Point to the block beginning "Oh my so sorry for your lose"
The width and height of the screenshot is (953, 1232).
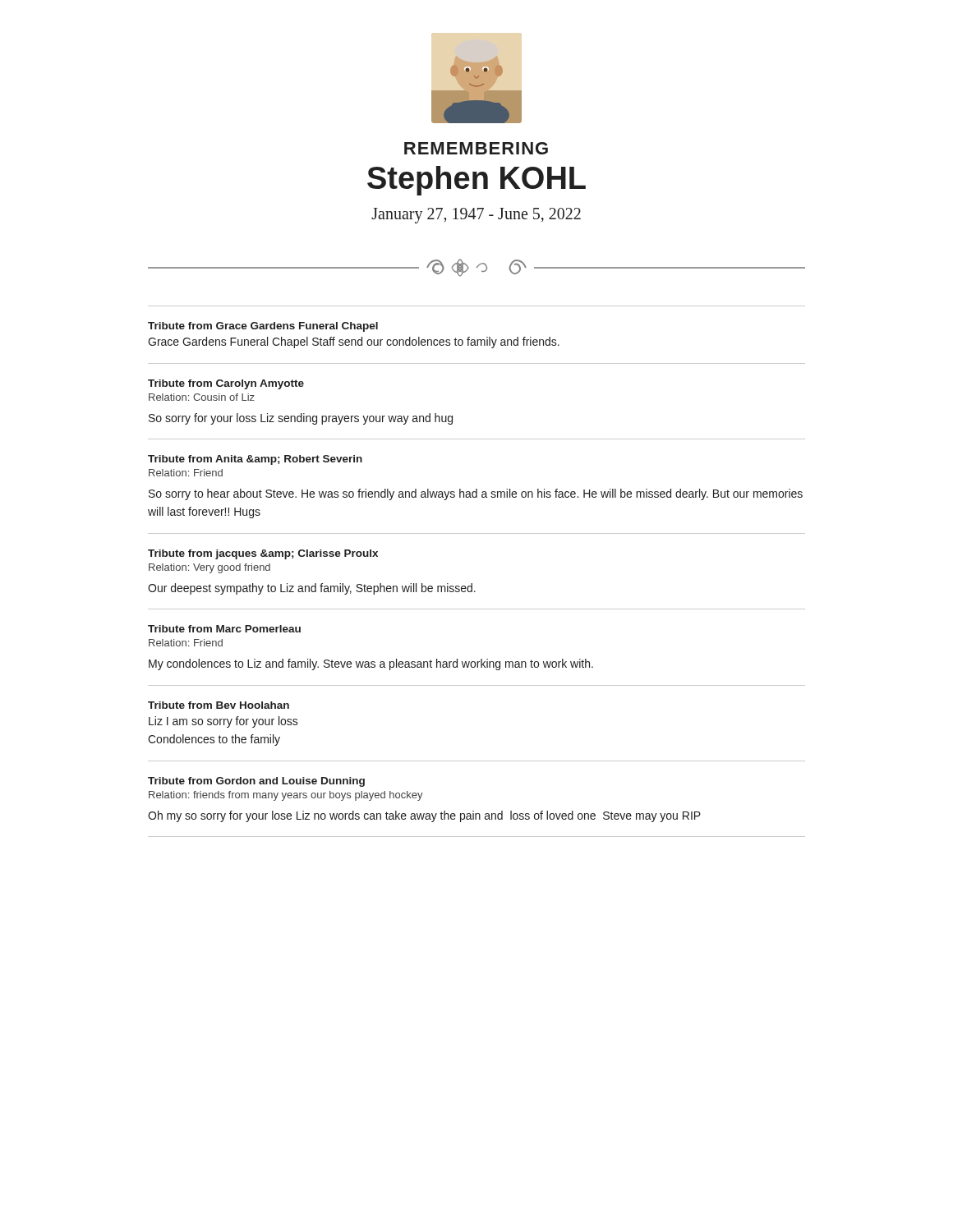point(424,815)
